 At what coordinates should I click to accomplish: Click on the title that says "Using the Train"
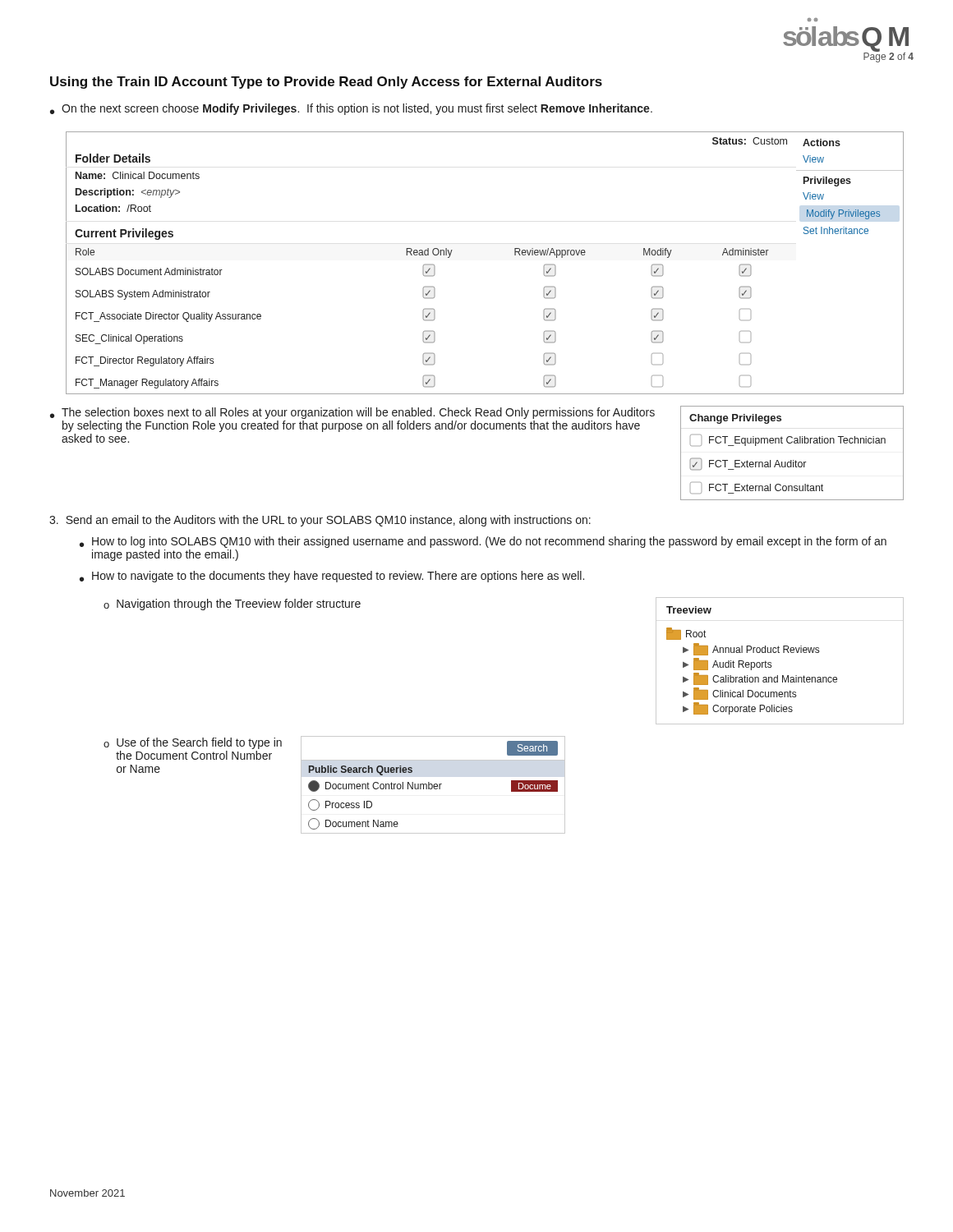(x=326, y=82)
